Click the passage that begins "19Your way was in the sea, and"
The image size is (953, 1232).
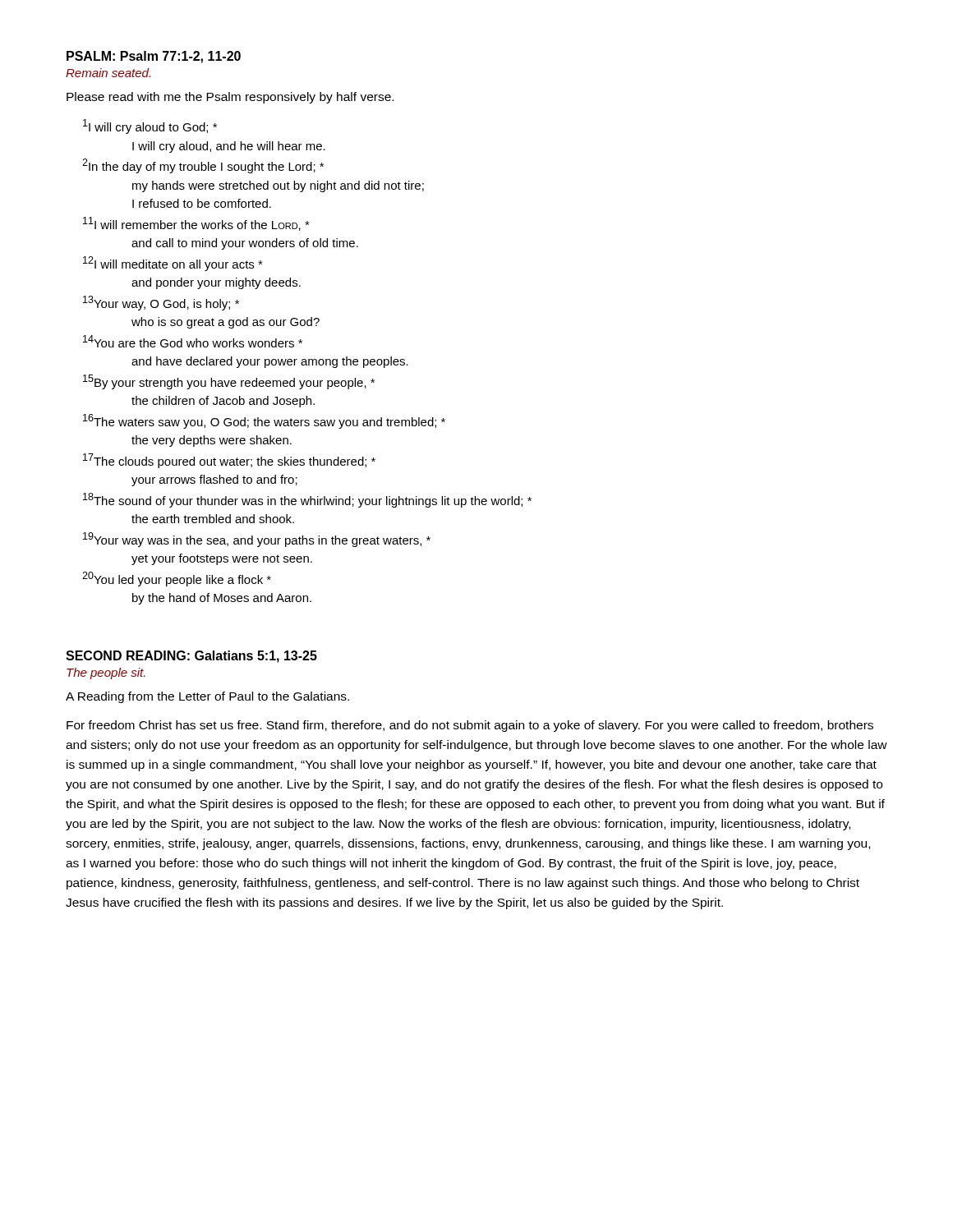[x=257, y=540]
